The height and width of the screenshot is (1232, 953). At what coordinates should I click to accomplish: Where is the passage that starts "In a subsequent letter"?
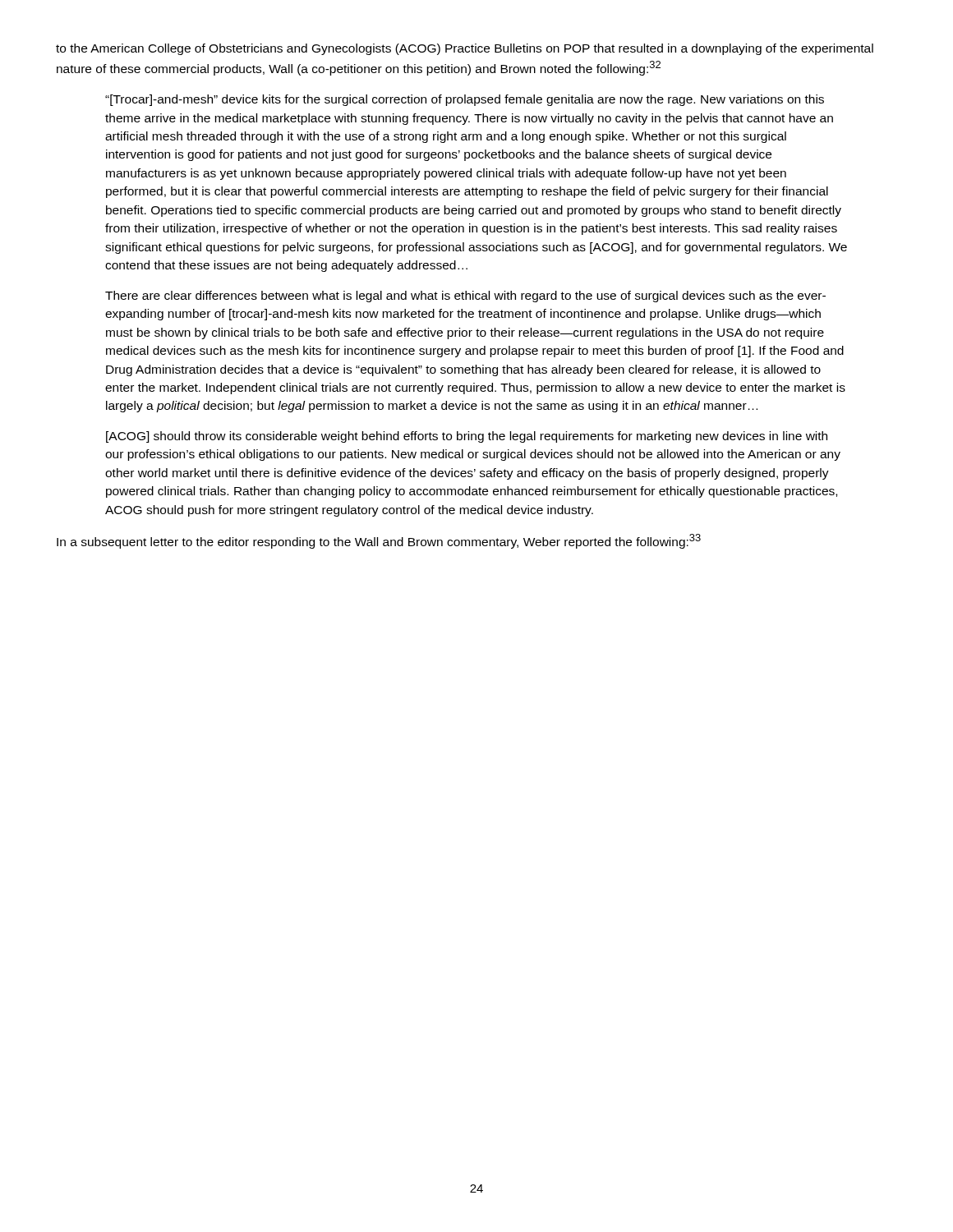(x=476, y=541)
